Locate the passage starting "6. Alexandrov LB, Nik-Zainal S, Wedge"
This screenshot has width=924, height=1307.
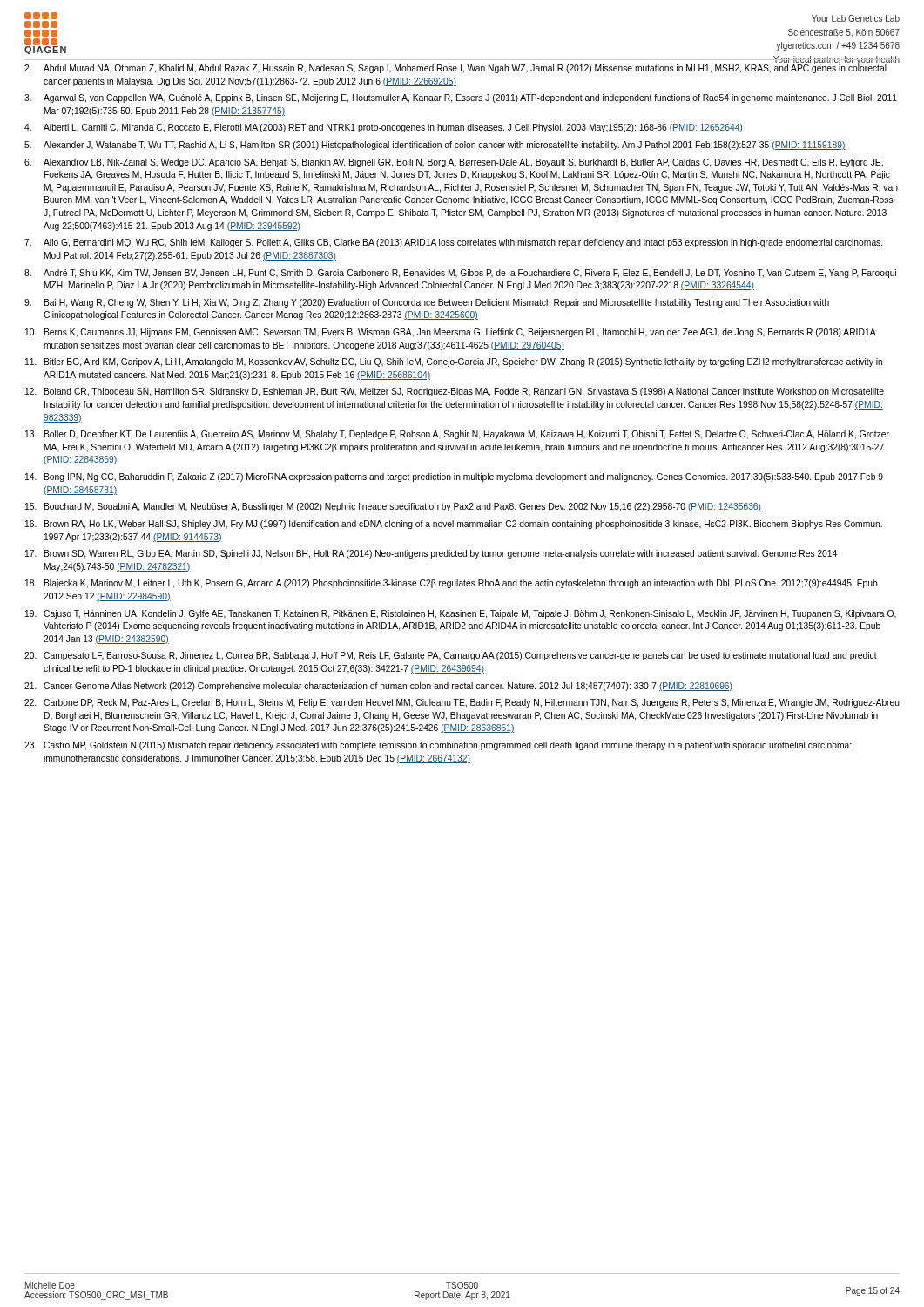pos(462,195)
